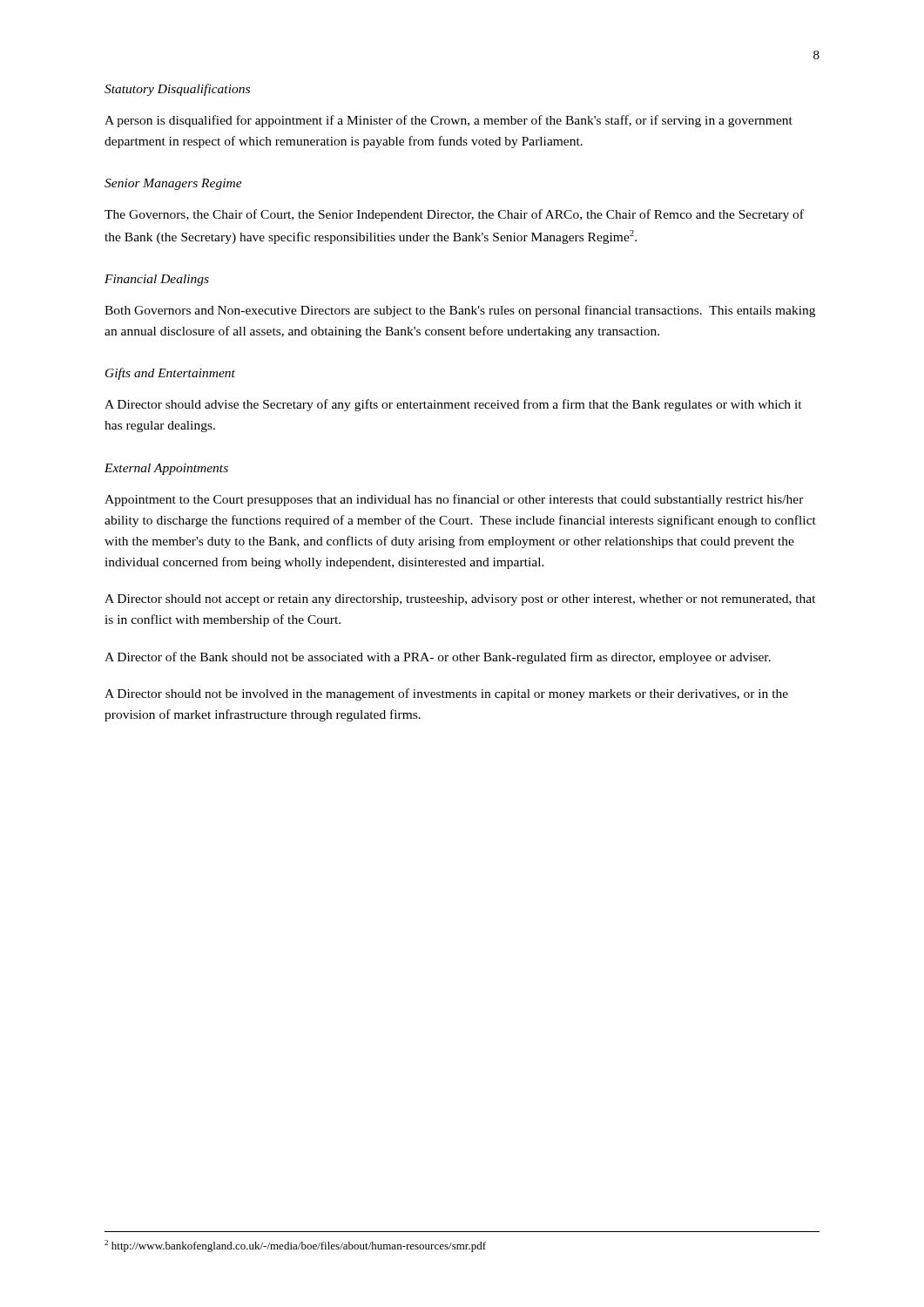924x1307 pixels.
Task: Click on the text block that says "Appointment to the"
Action: [x=460, y=530]
